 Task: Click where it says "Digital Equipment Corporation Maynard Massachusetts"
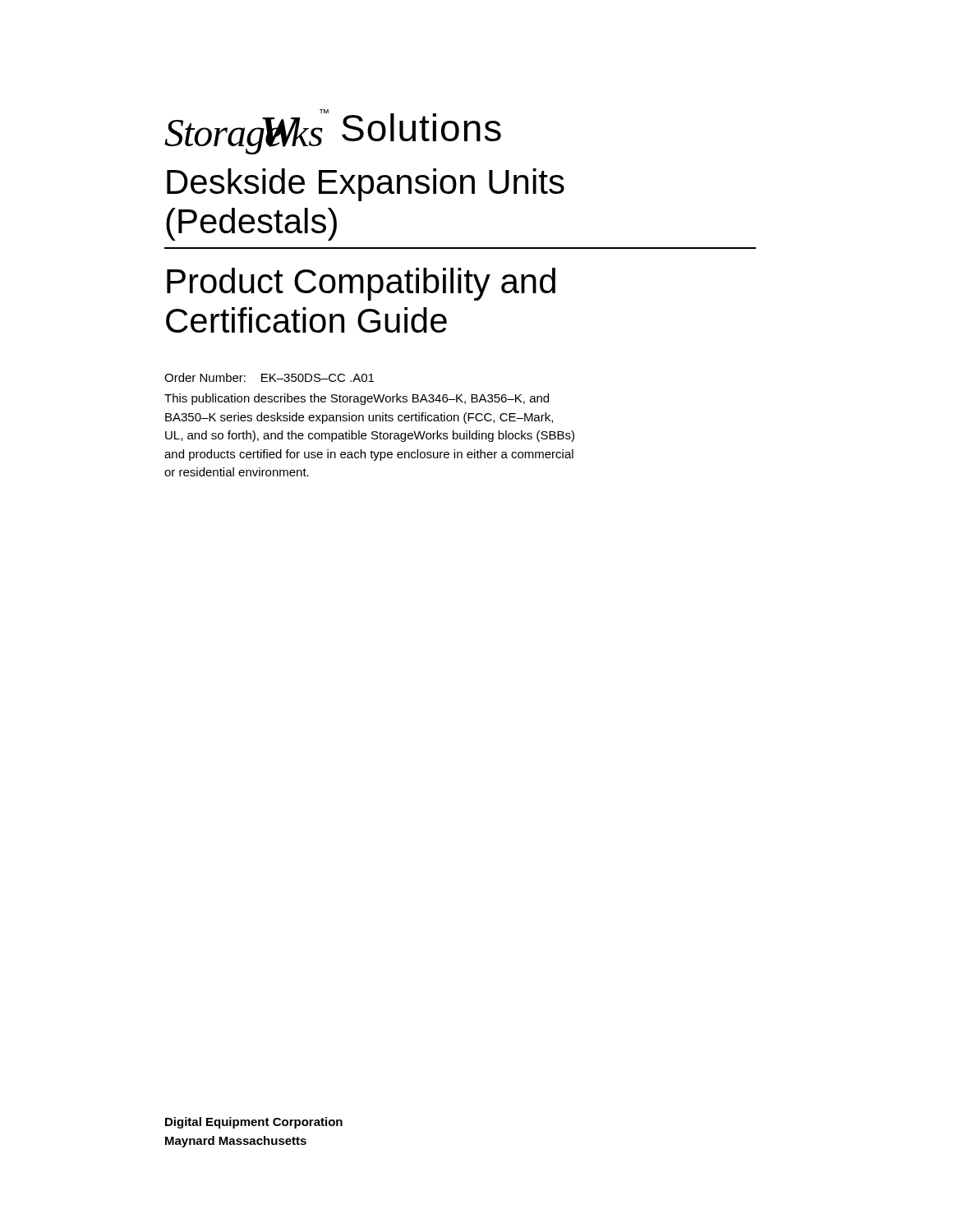pos(254,1131)
